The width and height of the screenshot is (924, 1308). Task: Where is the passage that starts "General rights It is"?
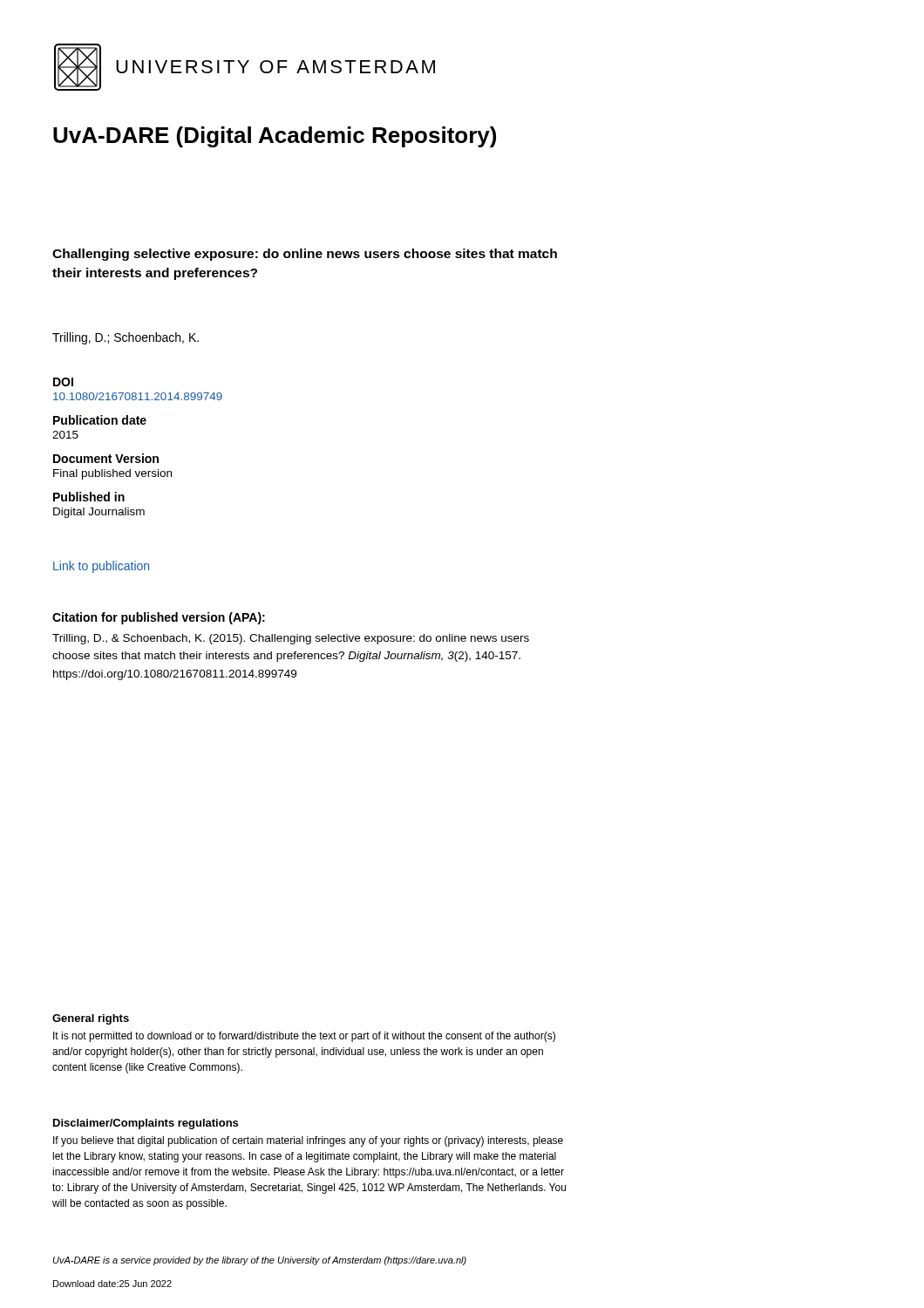click(x=462, y=1043)
